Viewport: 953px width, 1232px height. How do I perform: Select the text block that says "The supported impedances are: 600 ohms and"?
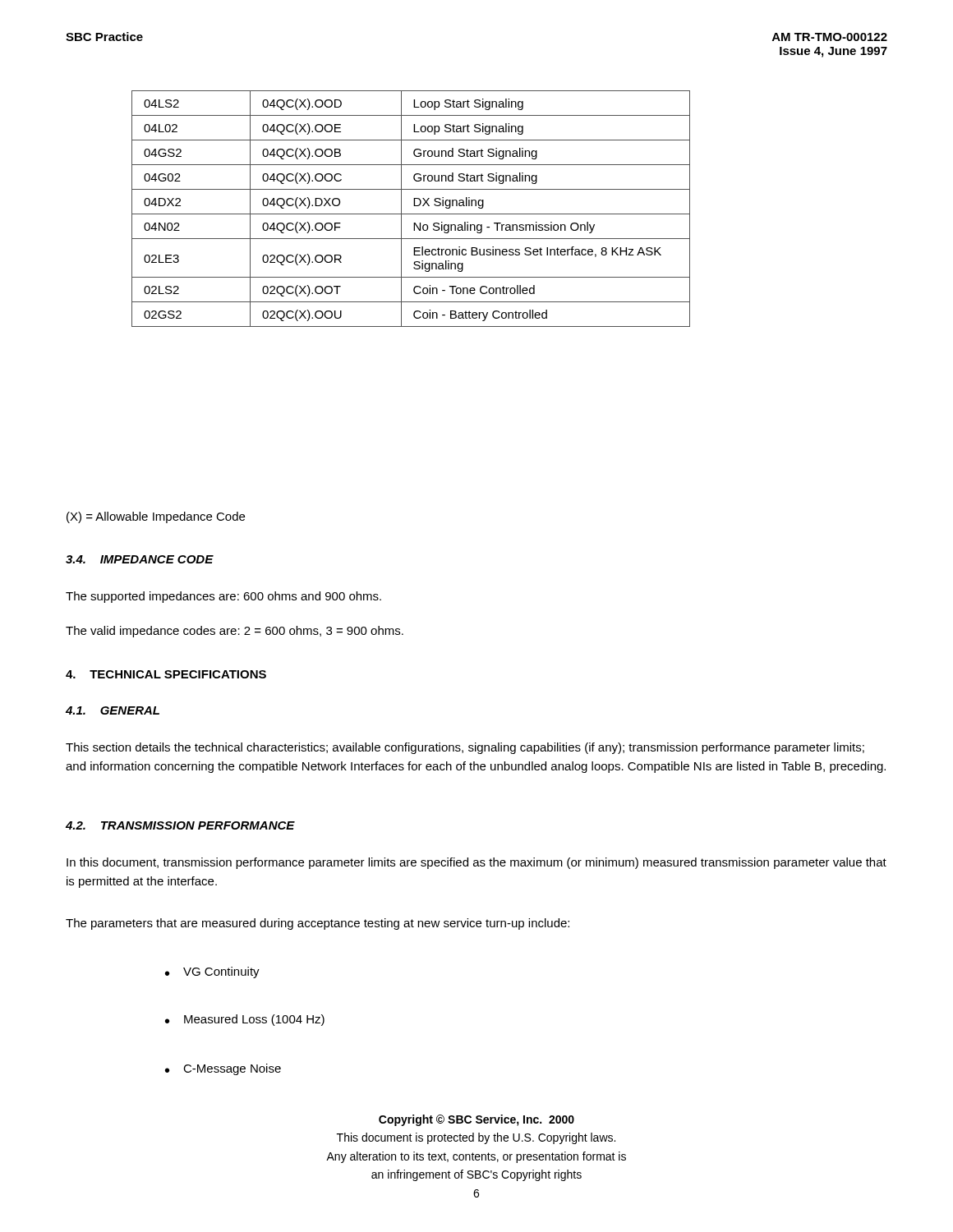pyautogui.click(x=224, y=596)
